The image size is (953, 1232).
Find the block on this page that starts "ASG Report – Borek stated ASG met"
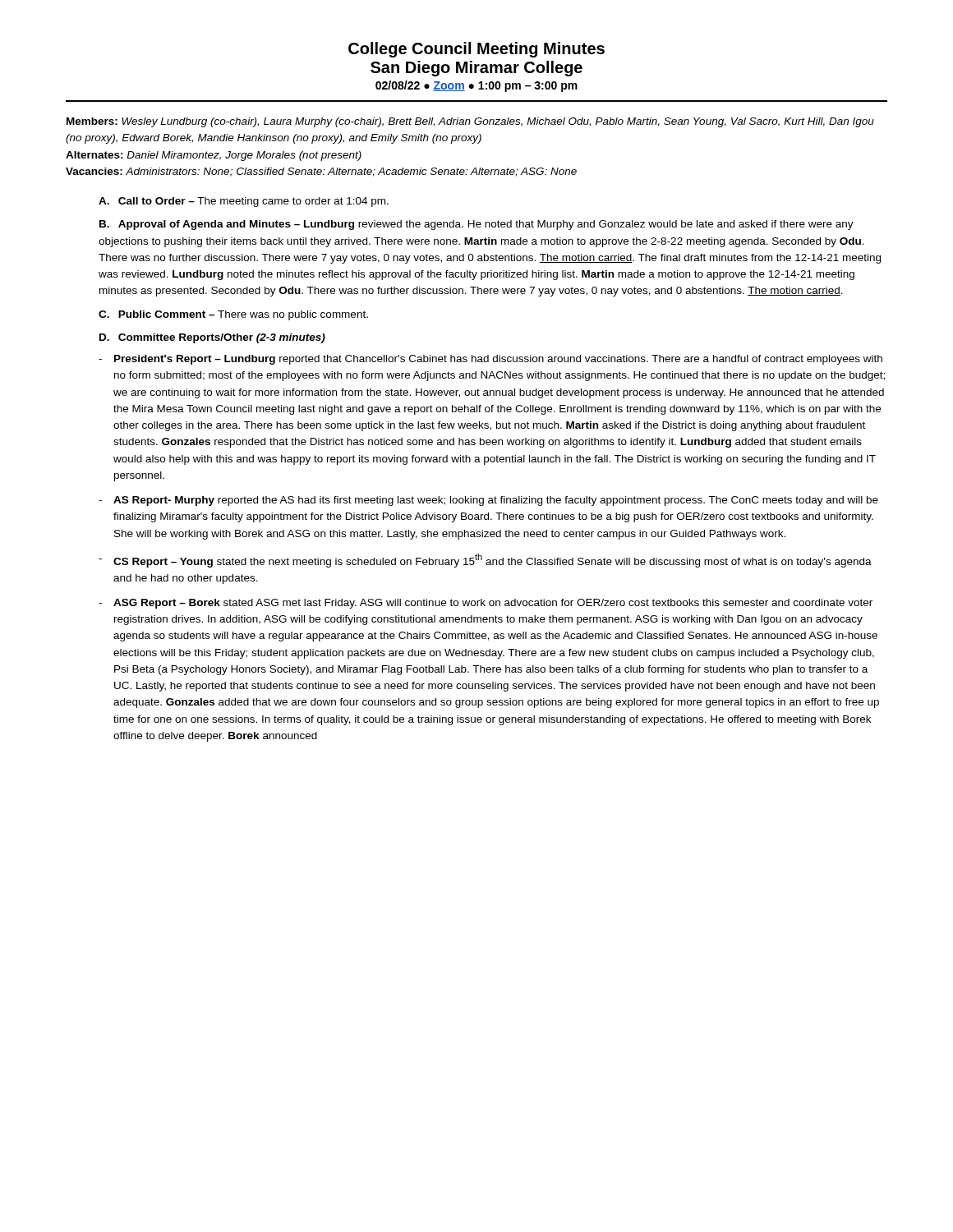(x=496, y=669)
